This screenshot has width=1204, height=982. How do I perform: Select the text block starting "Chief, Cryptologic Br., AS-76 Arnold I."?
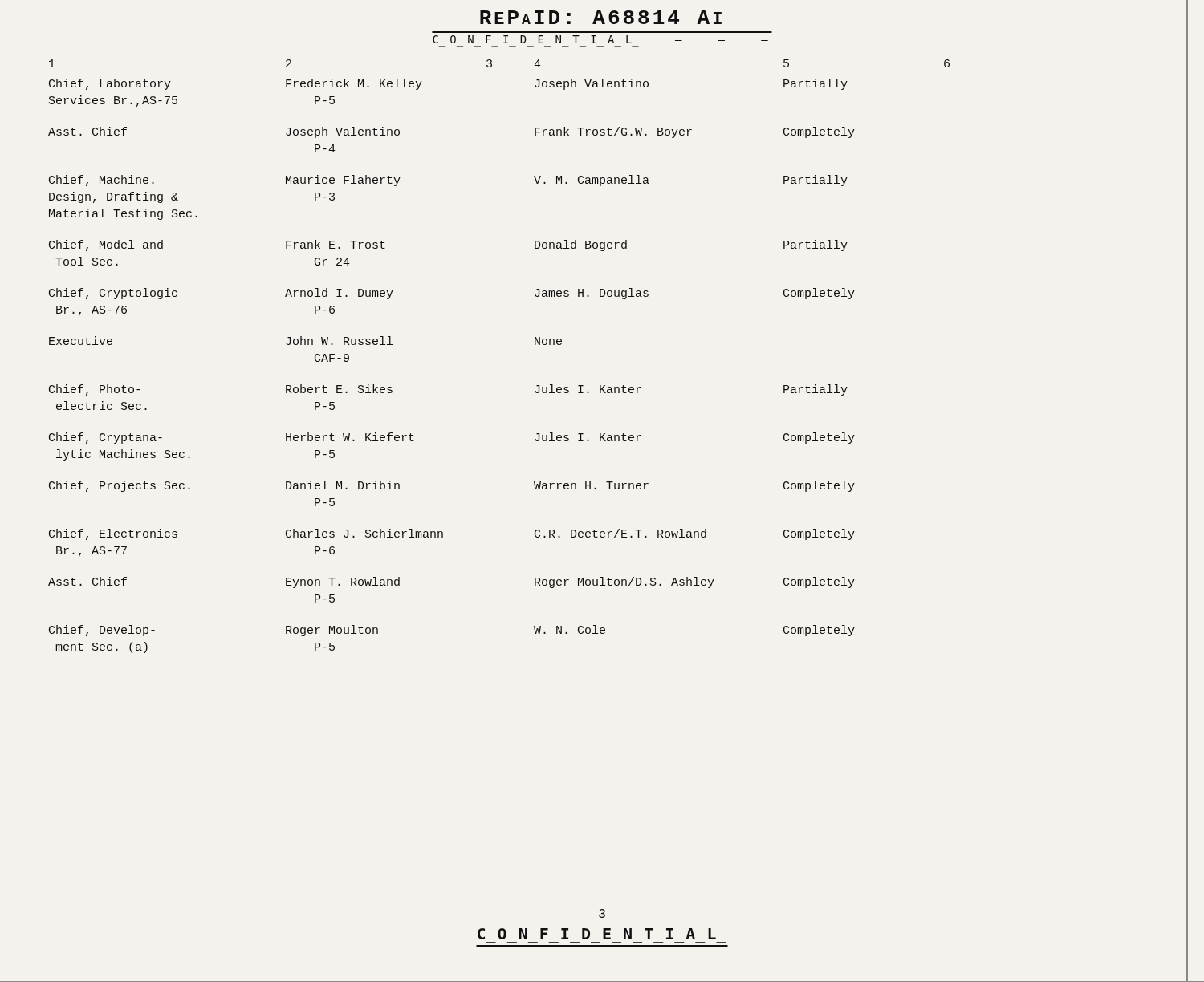109,293
